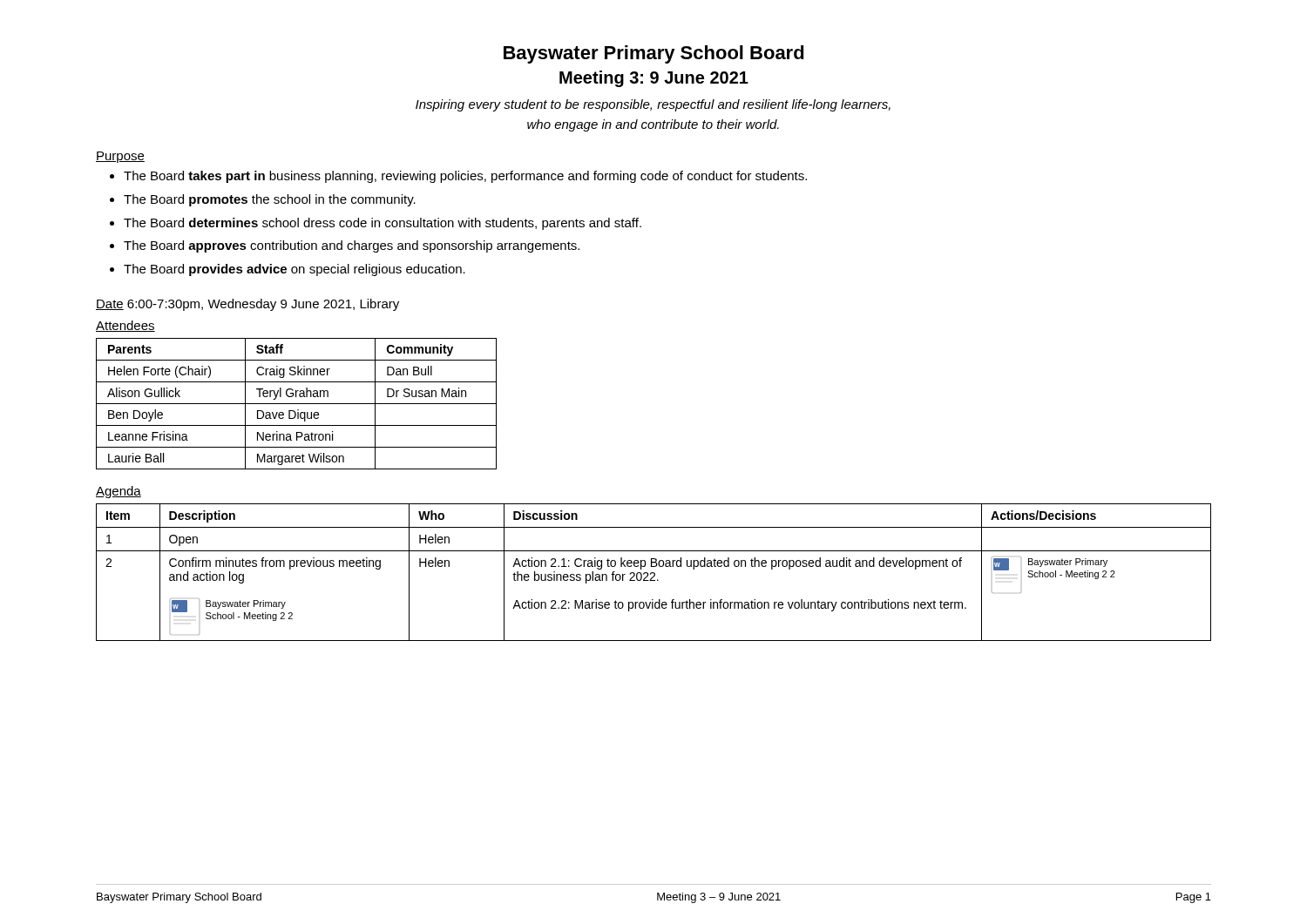Image resolution: width=1307 pixels, height=924 pixels.
Task: Click on the passage starting "The Board provides advice on special religious education."
Action: (295, 269)
